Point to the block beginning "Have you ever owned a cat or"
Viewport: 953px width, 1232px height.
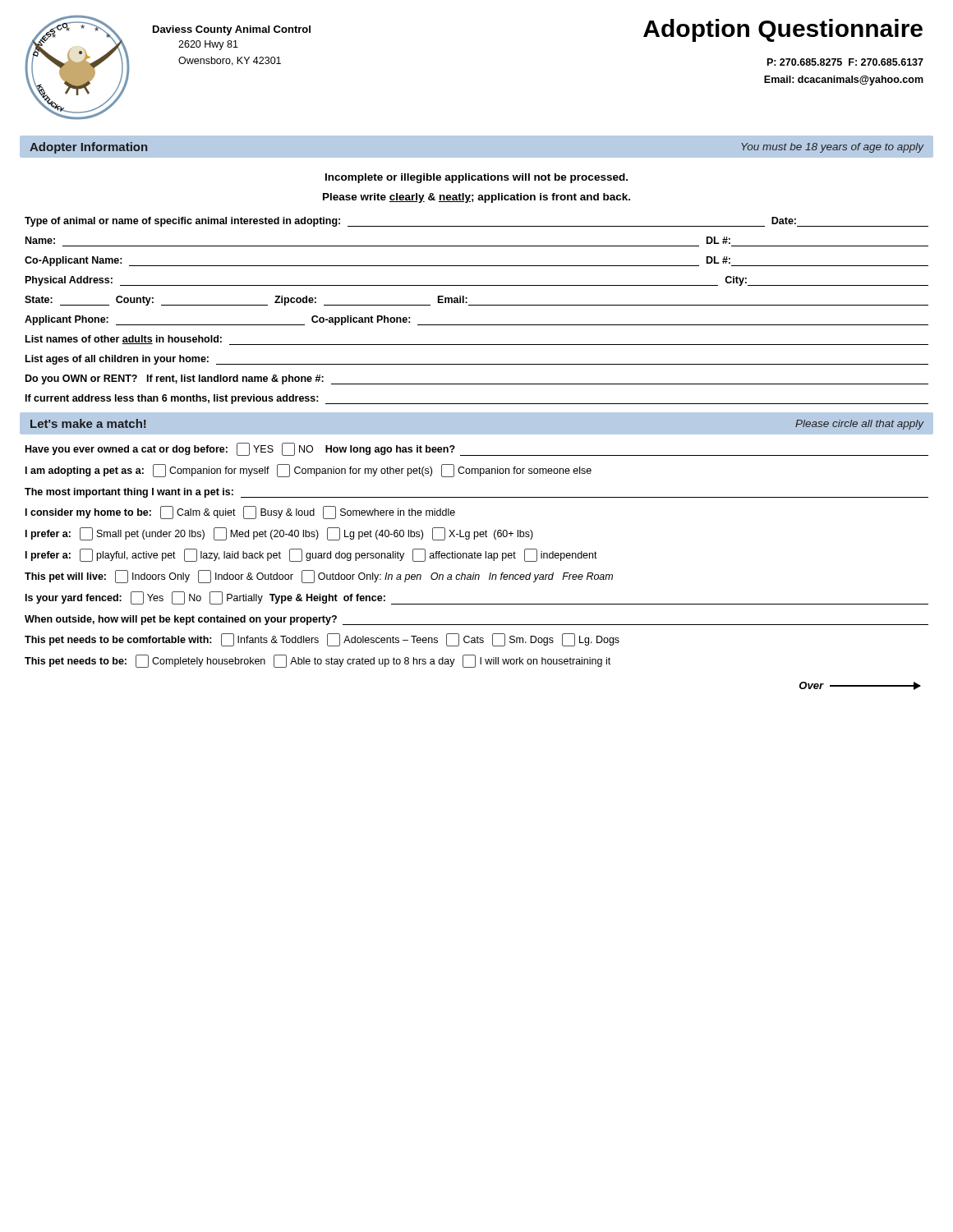tap(476, 449)
